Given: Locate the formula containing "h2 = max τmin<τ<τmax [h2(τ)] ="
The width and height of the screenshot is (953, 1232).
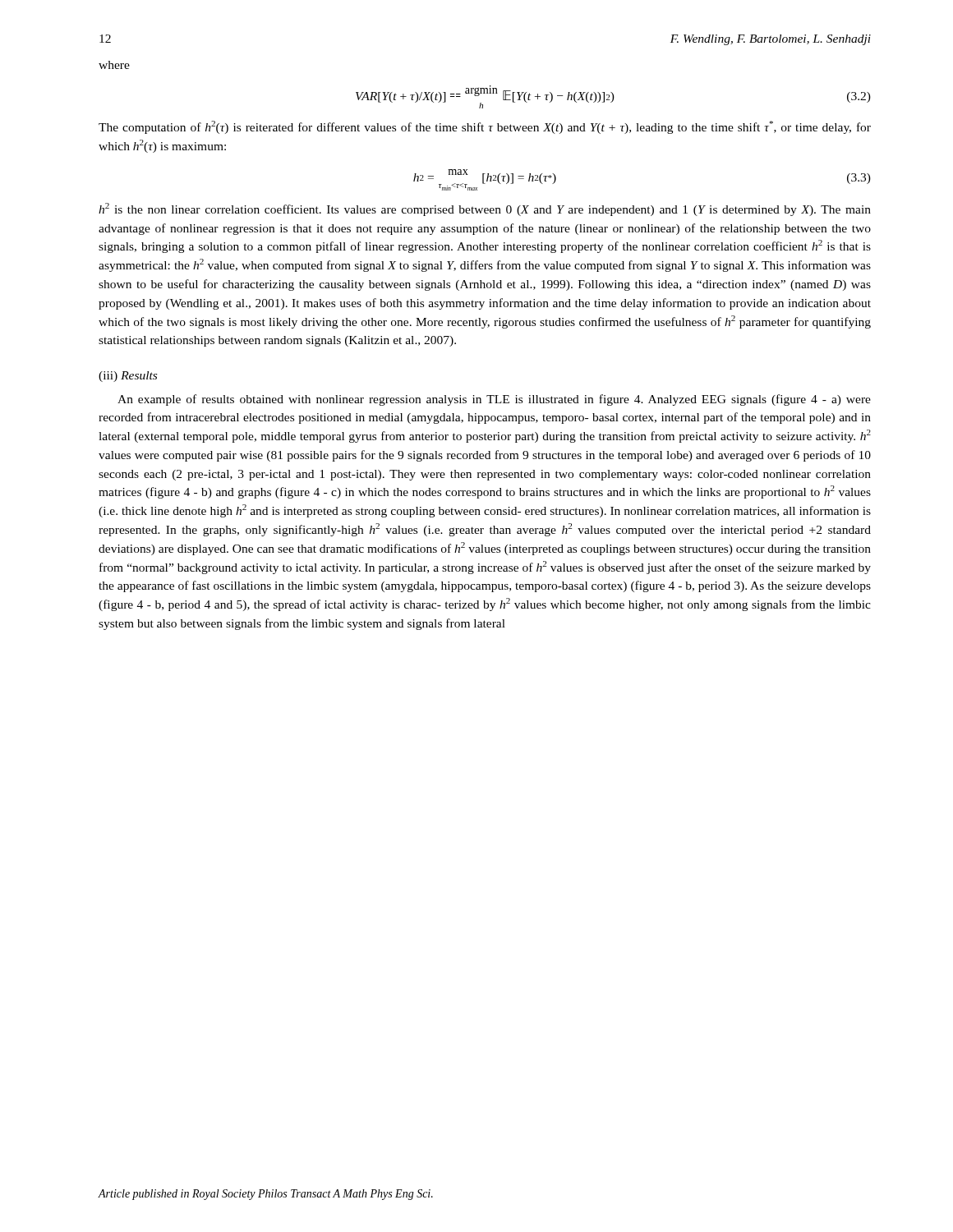Looking at the screenshot, I should coord(485,177).
